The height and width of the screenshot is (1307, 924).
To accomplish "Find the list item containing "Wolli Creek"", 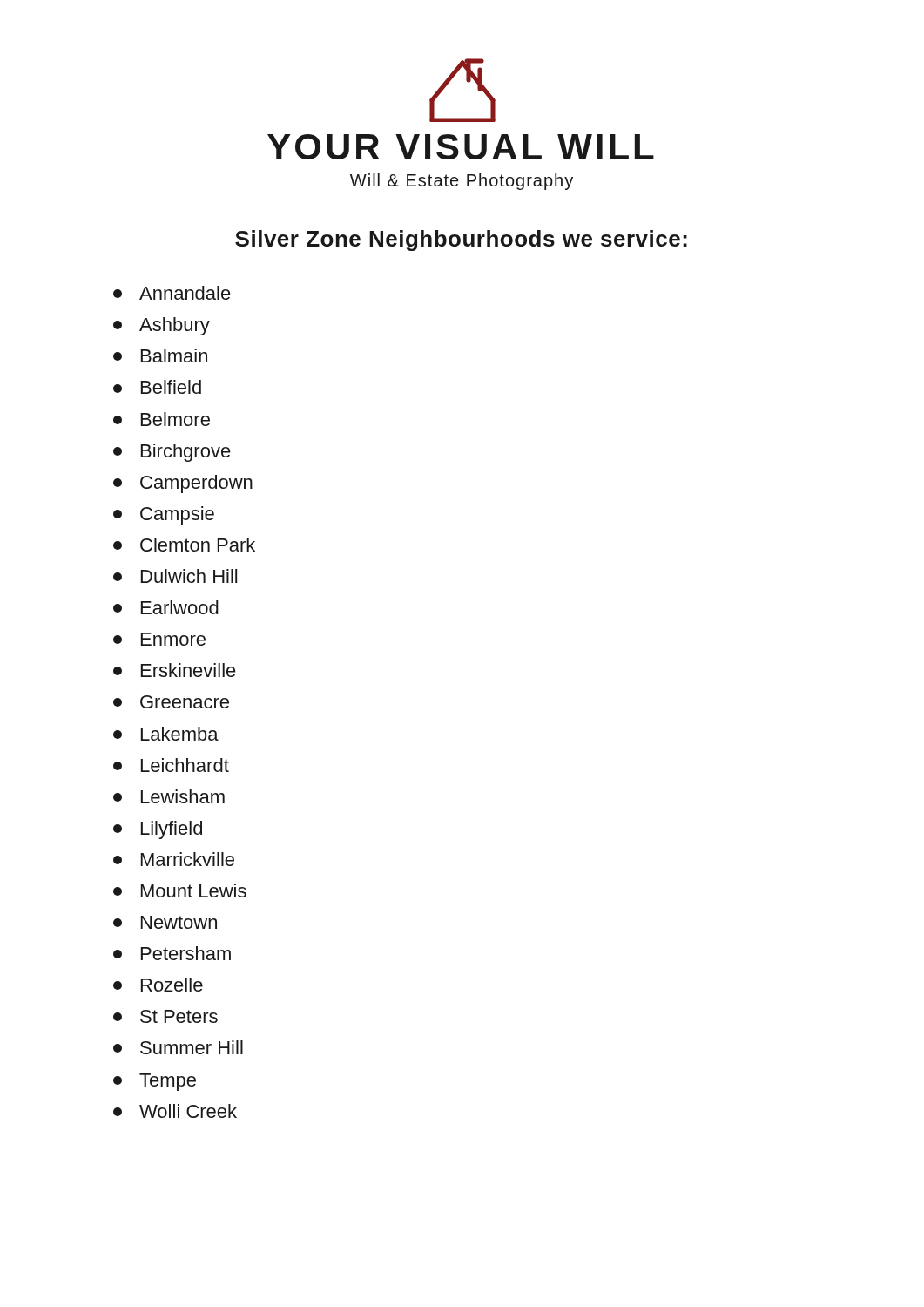I will (175, 1112).
